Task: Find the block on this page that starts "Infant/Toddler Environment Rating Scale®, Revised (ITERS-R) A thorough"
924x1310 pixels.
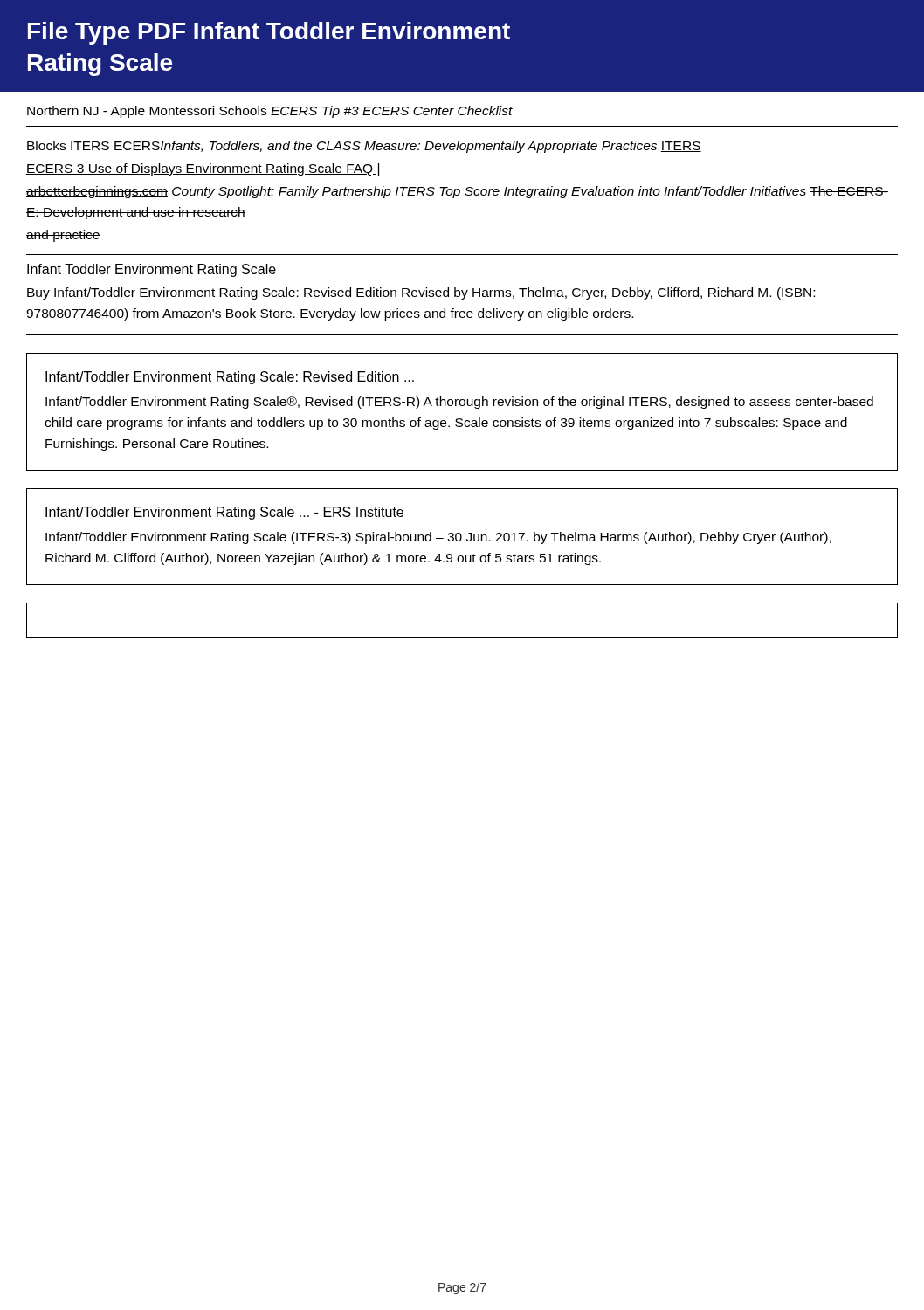Action: [459, 422]
